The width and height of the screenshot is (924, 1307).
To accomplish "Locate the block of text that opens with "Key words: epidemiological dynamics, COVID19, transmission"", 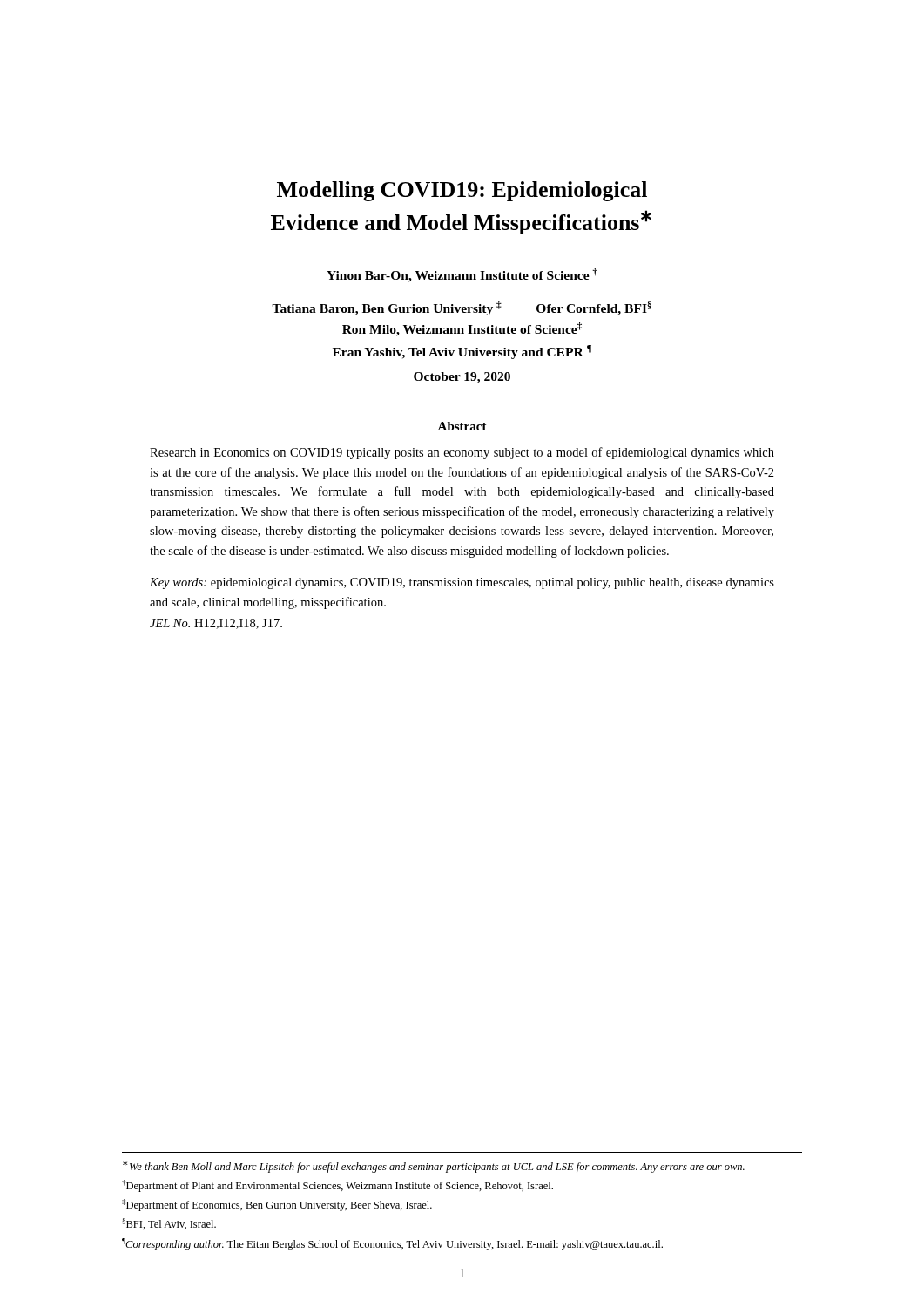I will pyautogui.click(x=462, y=592).
